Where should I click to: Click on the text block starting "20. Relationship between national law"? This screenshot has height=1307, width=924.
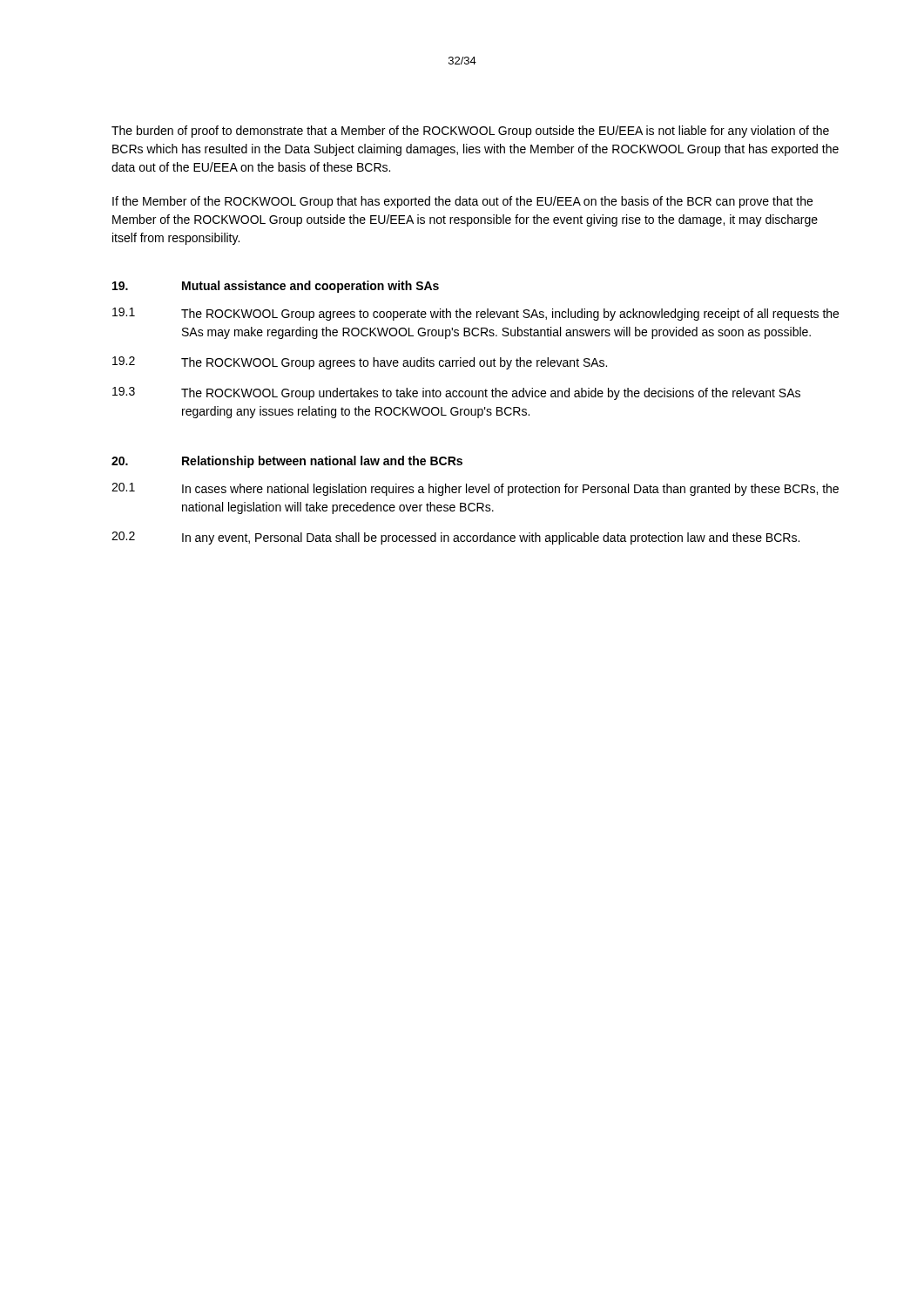(287, 461)
